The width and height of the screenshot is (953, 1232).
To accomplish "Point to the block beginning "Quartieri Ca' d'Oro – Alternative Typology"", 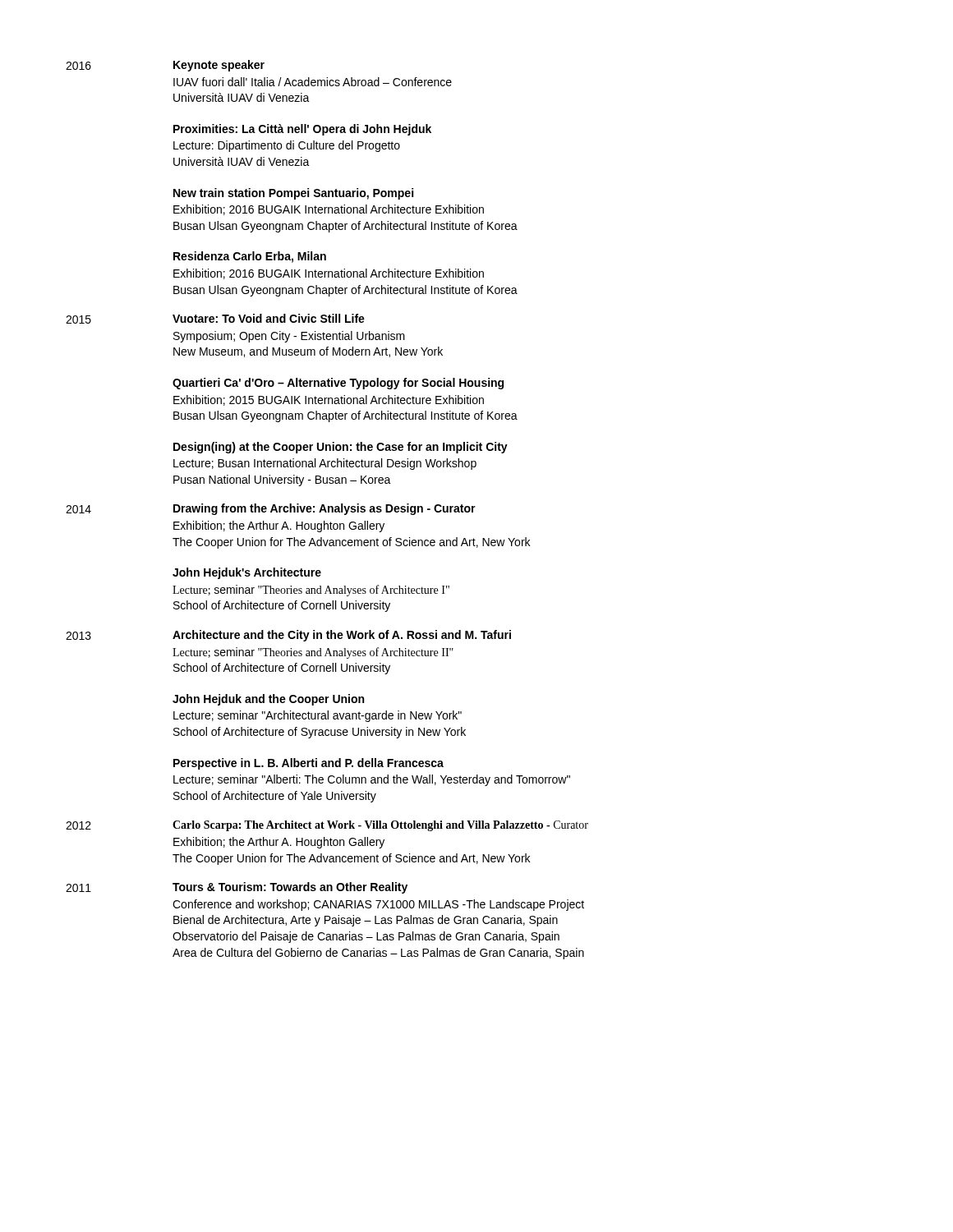I will click(x=338, y=384).
